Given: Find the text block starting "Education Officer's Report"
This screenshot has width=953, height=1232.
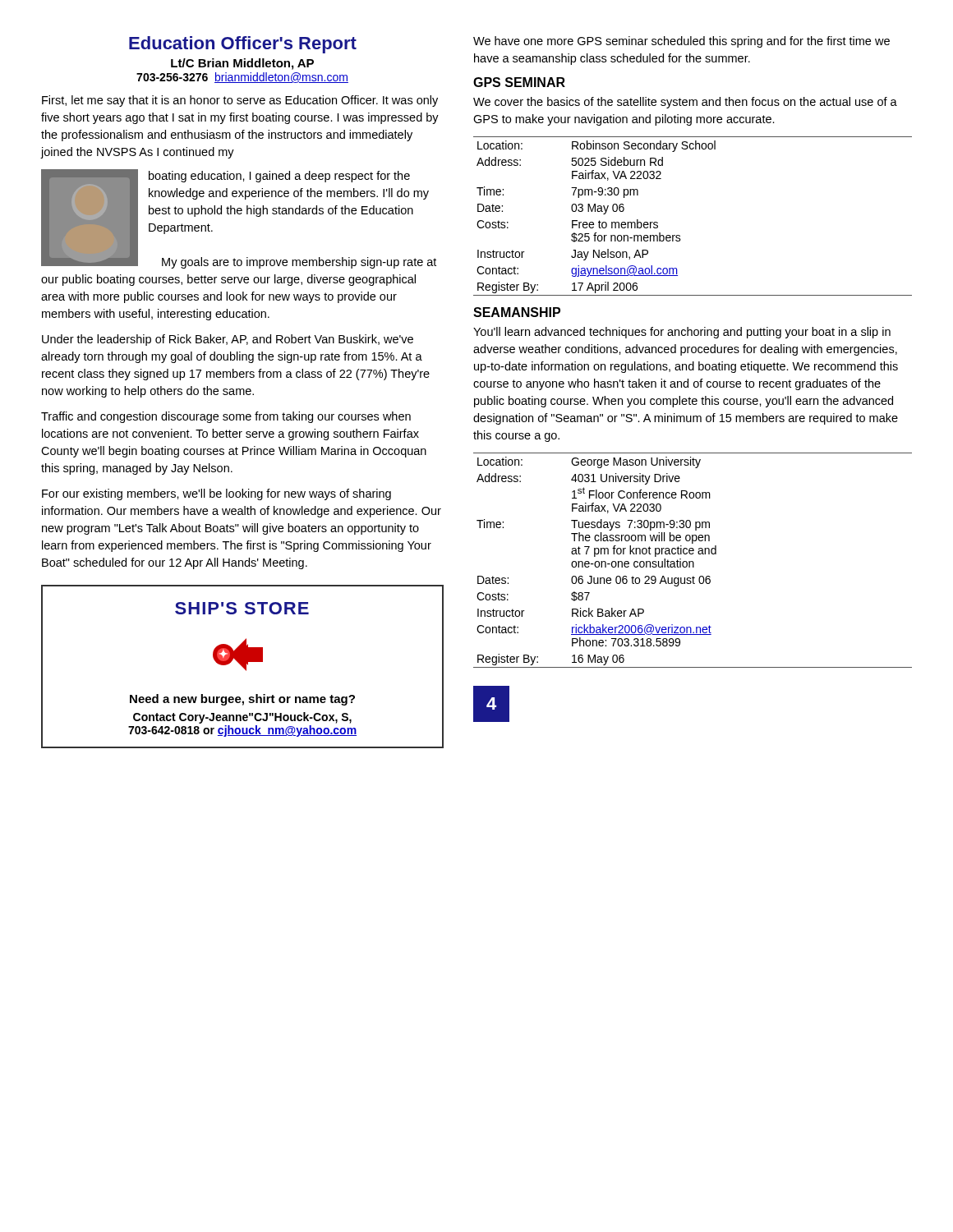Looking at the screenshot, I should [242, 44].
